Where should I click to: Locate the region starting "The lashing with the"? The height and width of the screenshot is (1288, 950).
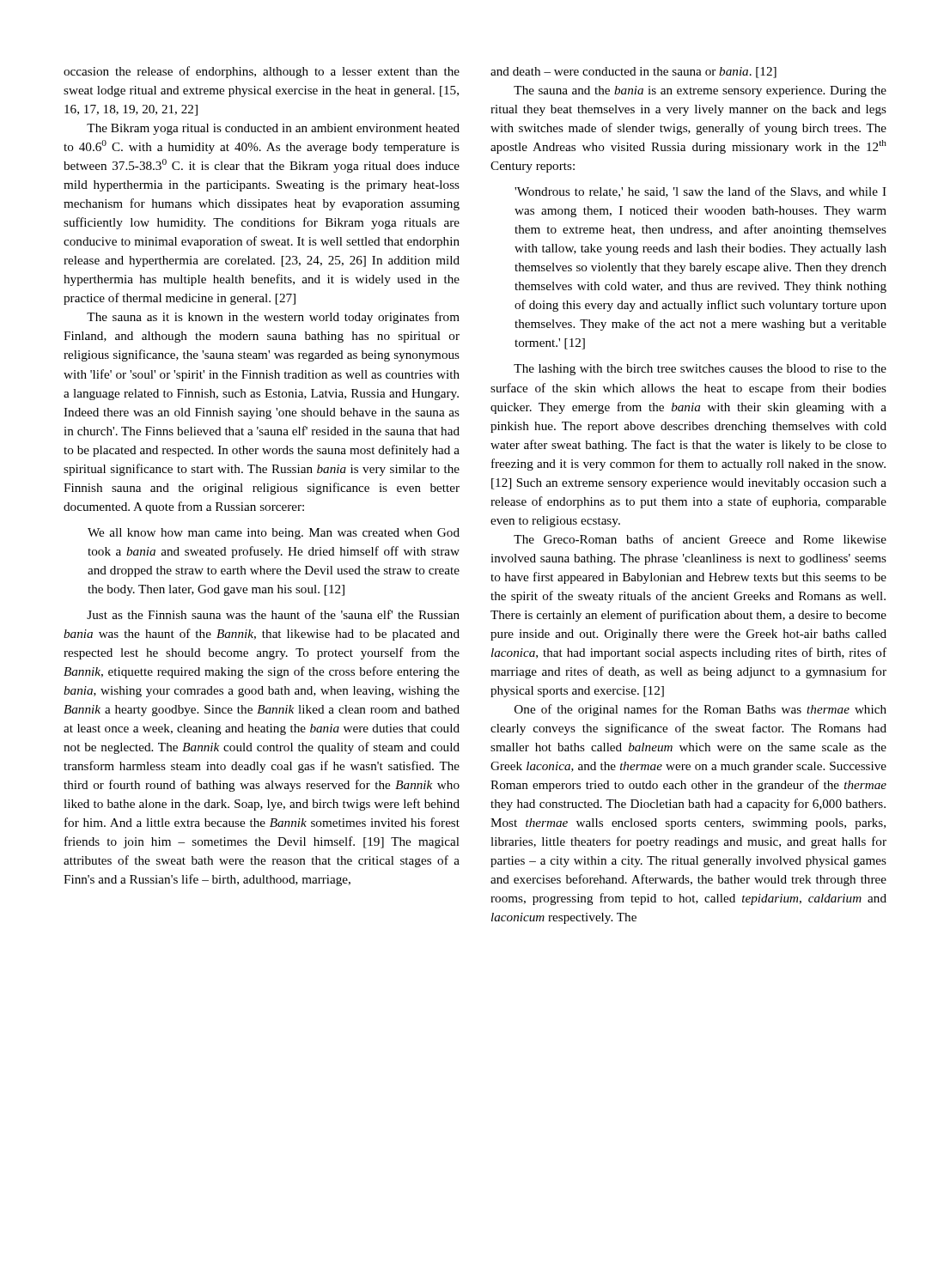click(x=688, y=444)
